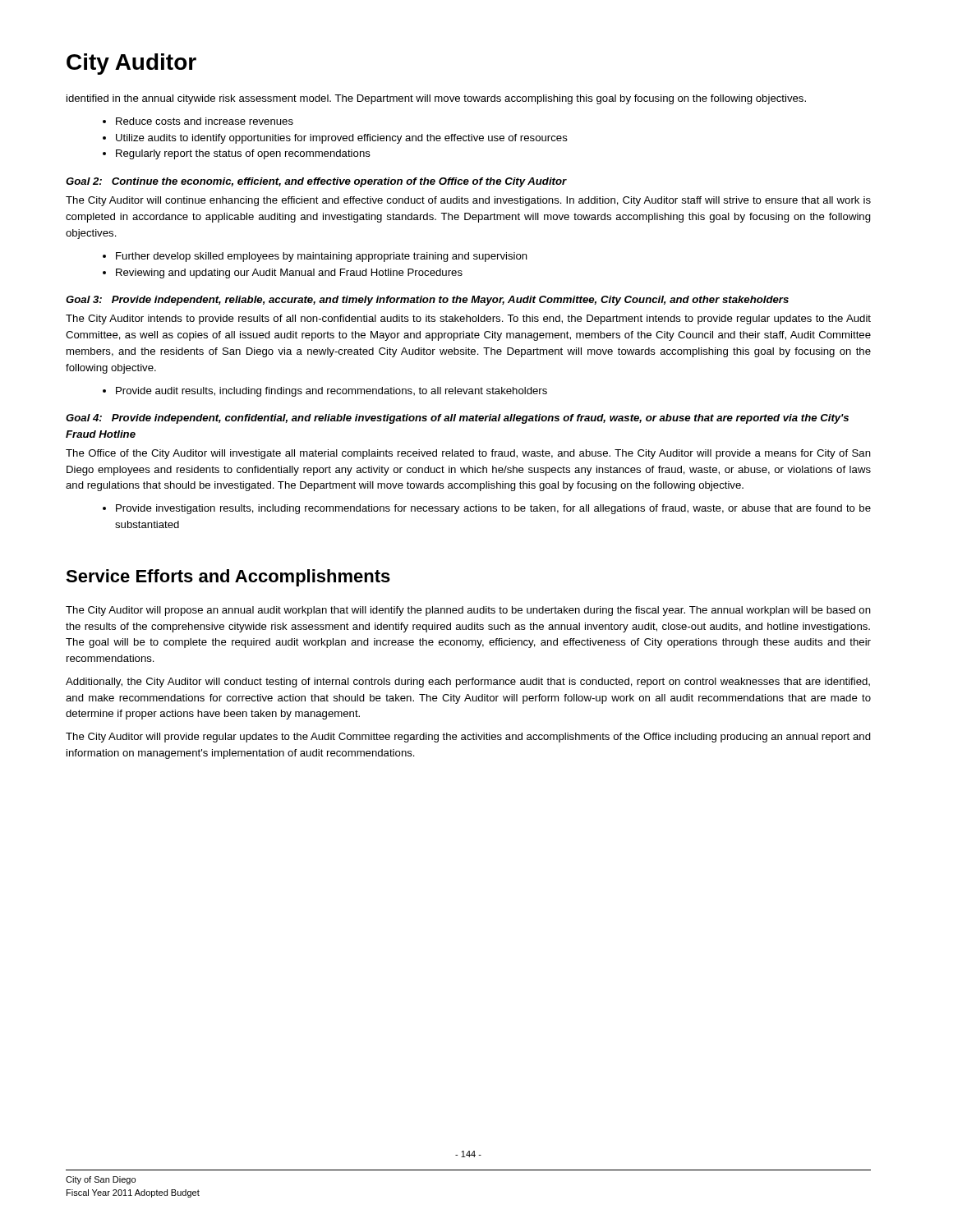Image resolution: width=953 pixels, height=1232 pixels.
Task: Find the block on this page that starts "The City Auditor intends"
Action: tap(468, 343)
